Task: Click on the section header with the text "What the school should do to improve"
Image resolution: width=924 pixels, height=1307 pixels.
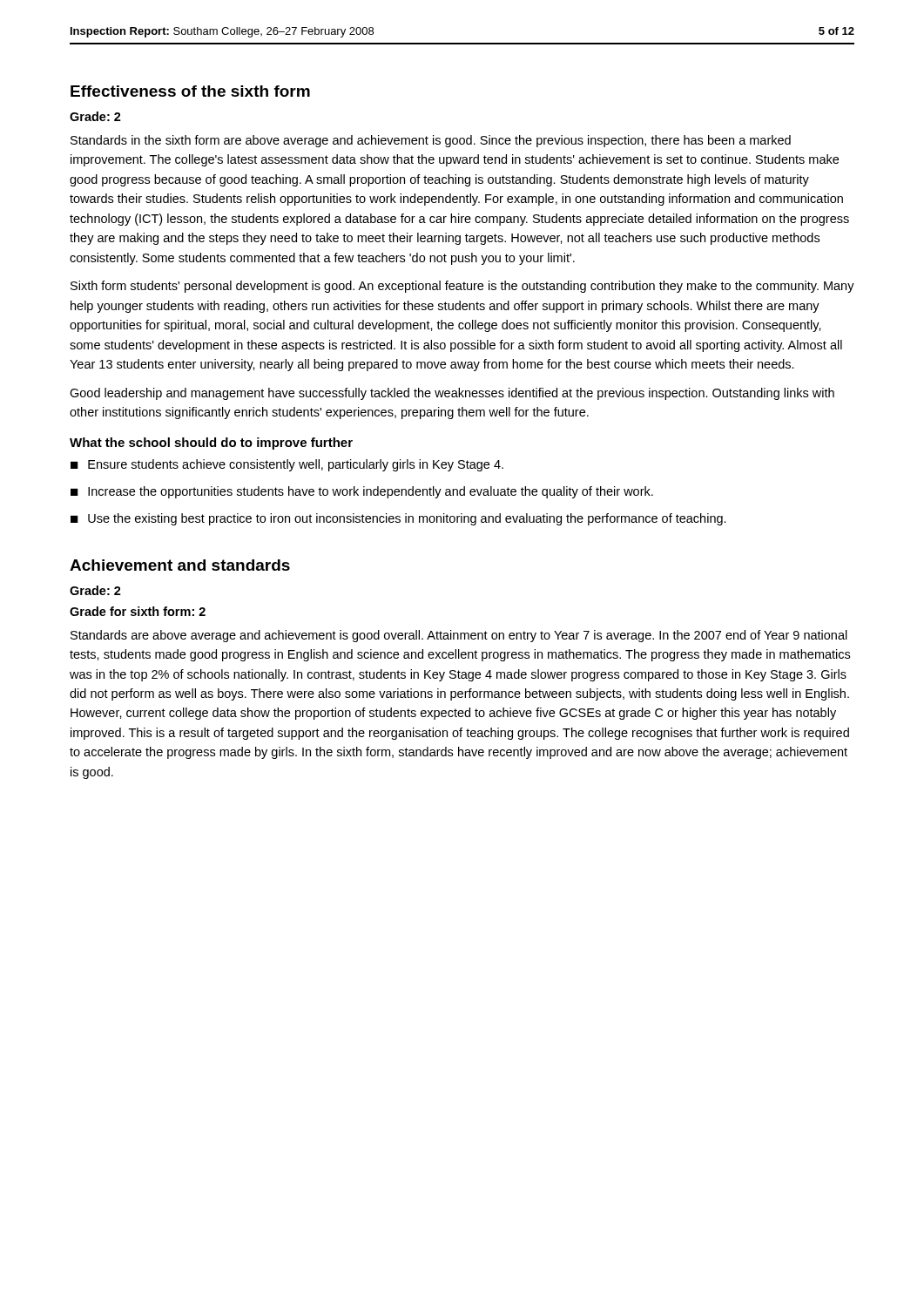Action: click(x=211, y=442)
